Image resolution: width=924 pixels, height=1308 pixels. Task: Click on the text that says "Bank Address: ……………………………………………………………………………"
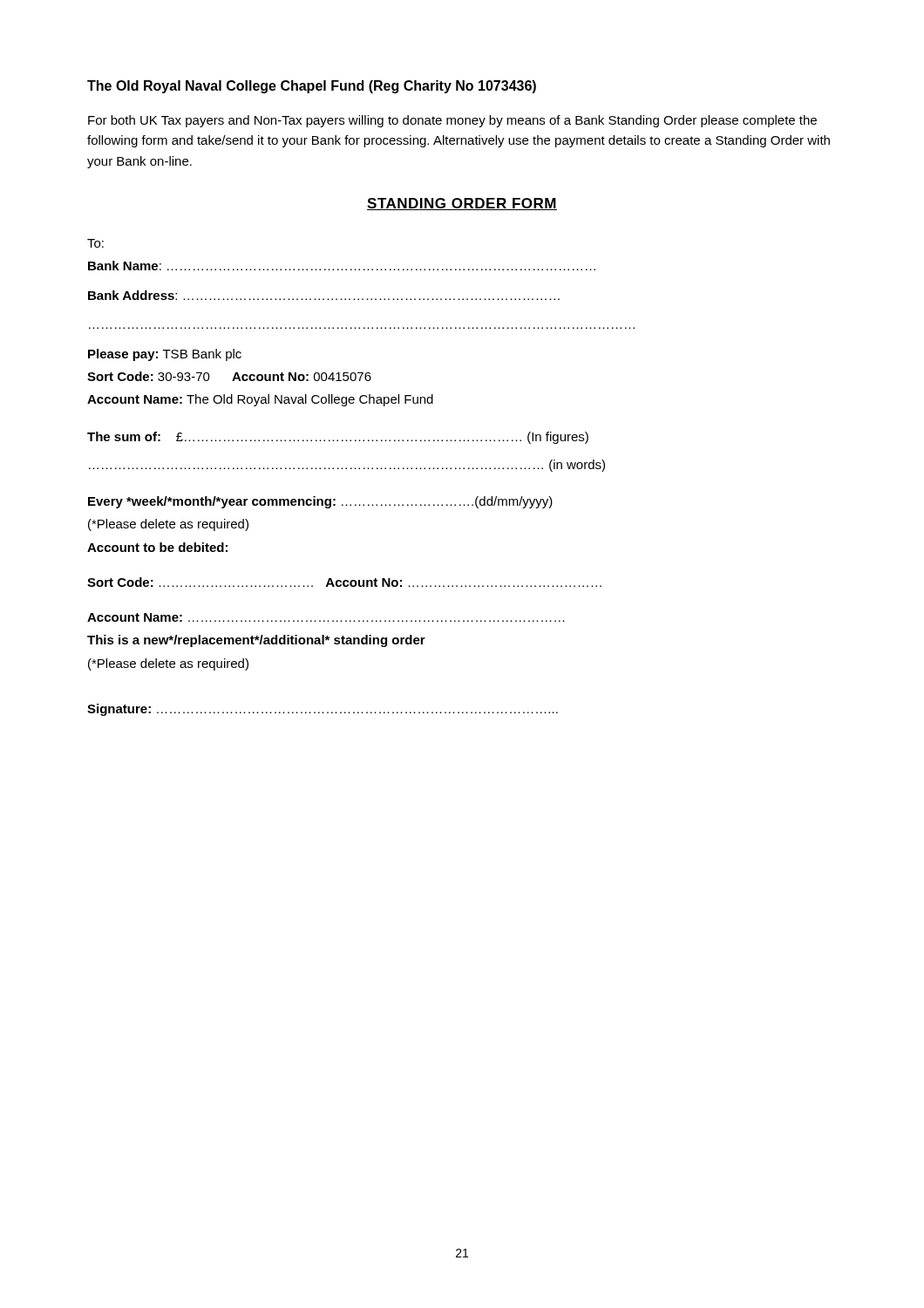[324, 295]
